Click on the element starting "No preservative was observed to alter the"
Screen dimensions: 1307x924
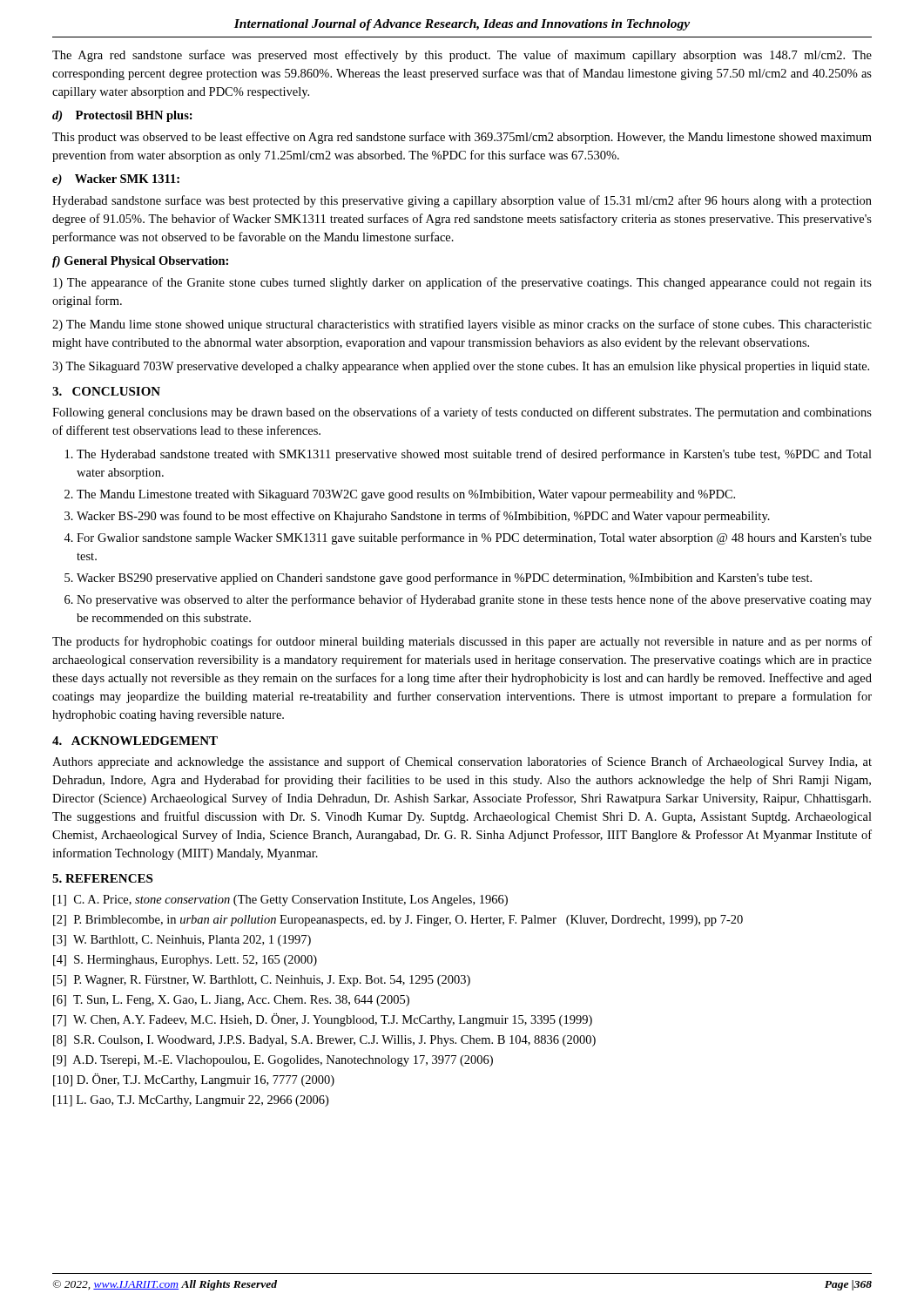click(474, 609)
